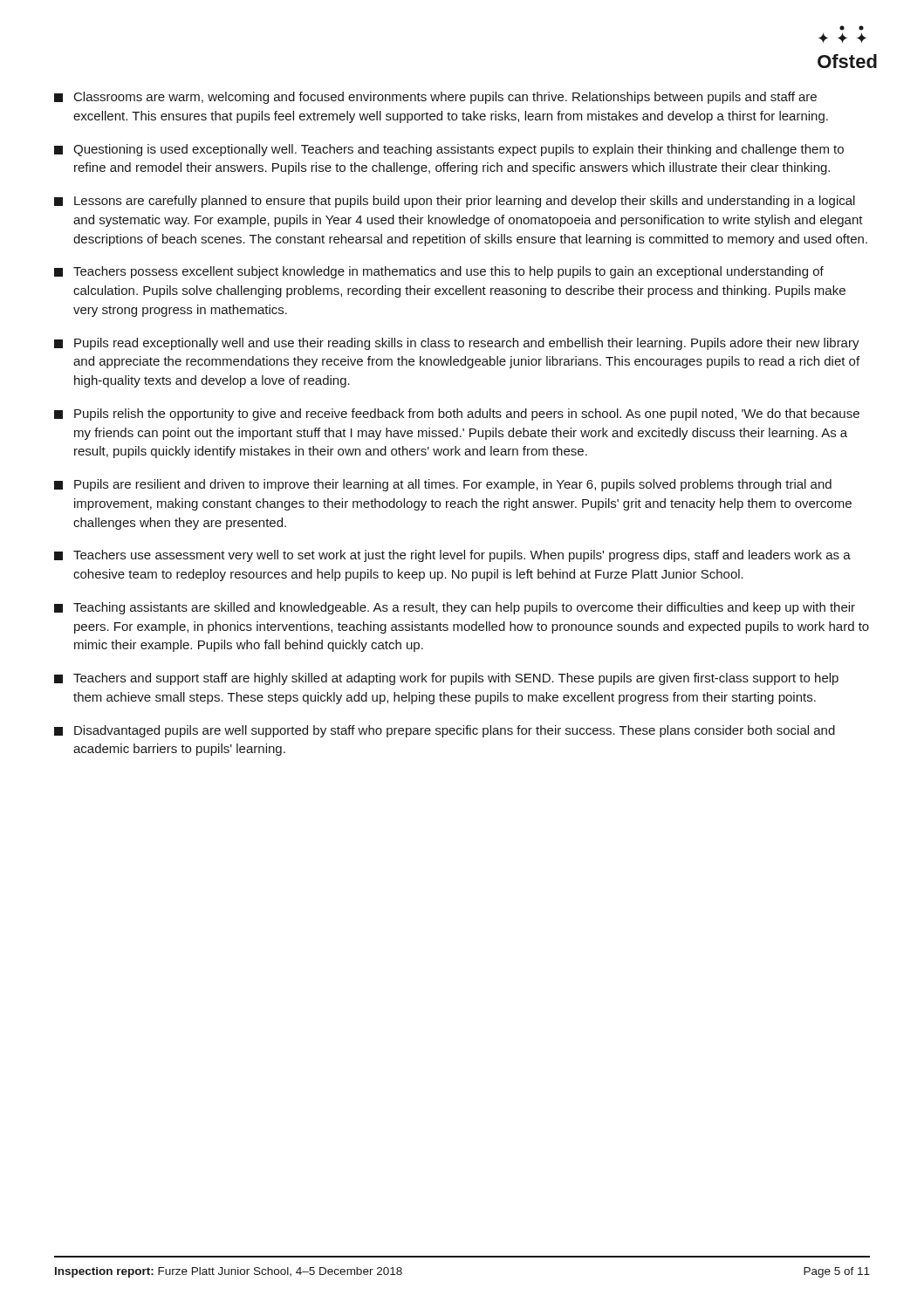924x1309 pixels.
Task: Locate the text starting "Classrooms are warm, welcoming and focused environments where"
Action: [x=462, y=106]
